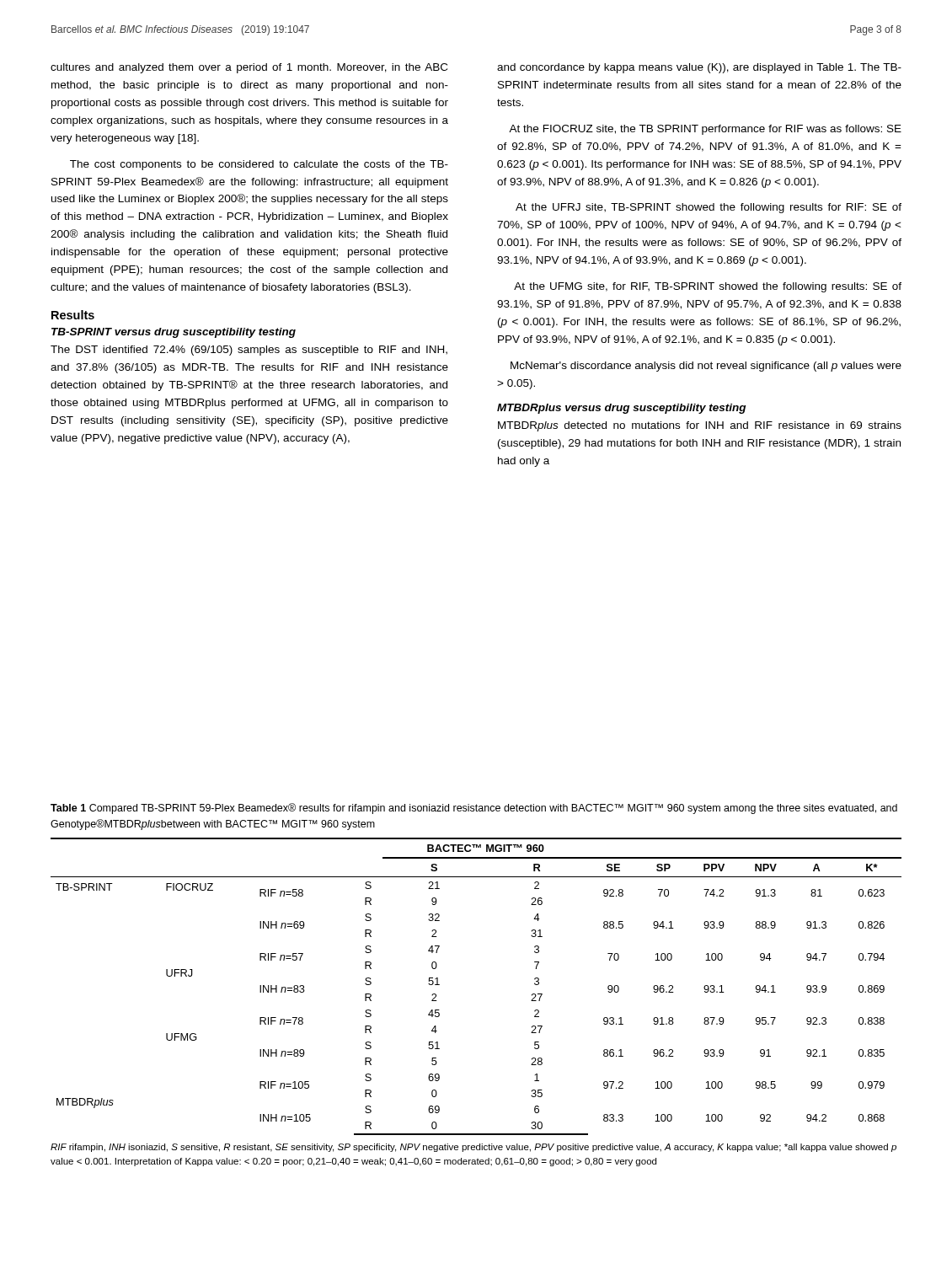
Task: Locate the text block containing "The DST identified 72.4% (69/105) samples"
Action: coord(249,393)
